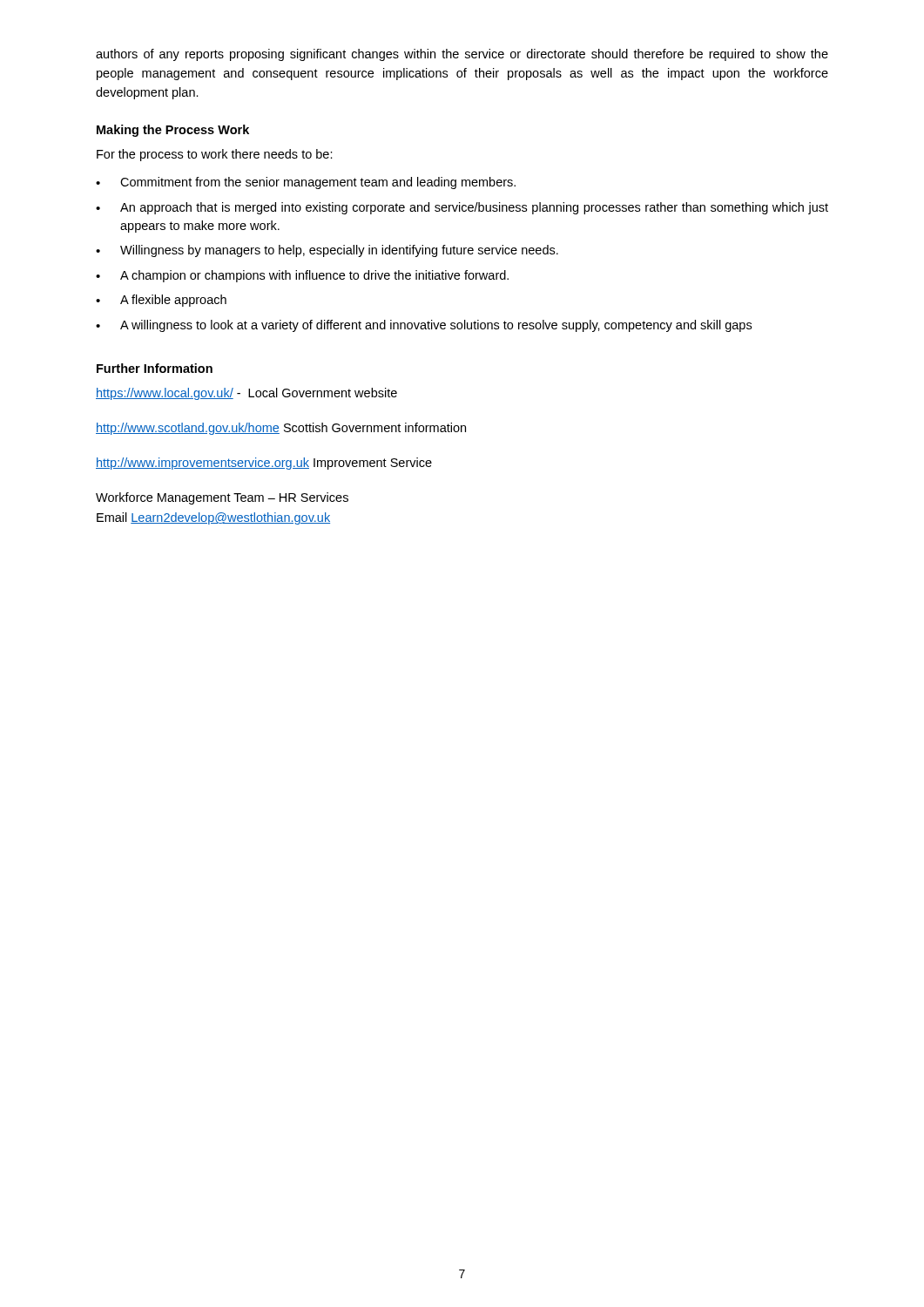Navigate to the block starting "• Commitment from the senior management team and"
924x1307 pixels.
462,183
